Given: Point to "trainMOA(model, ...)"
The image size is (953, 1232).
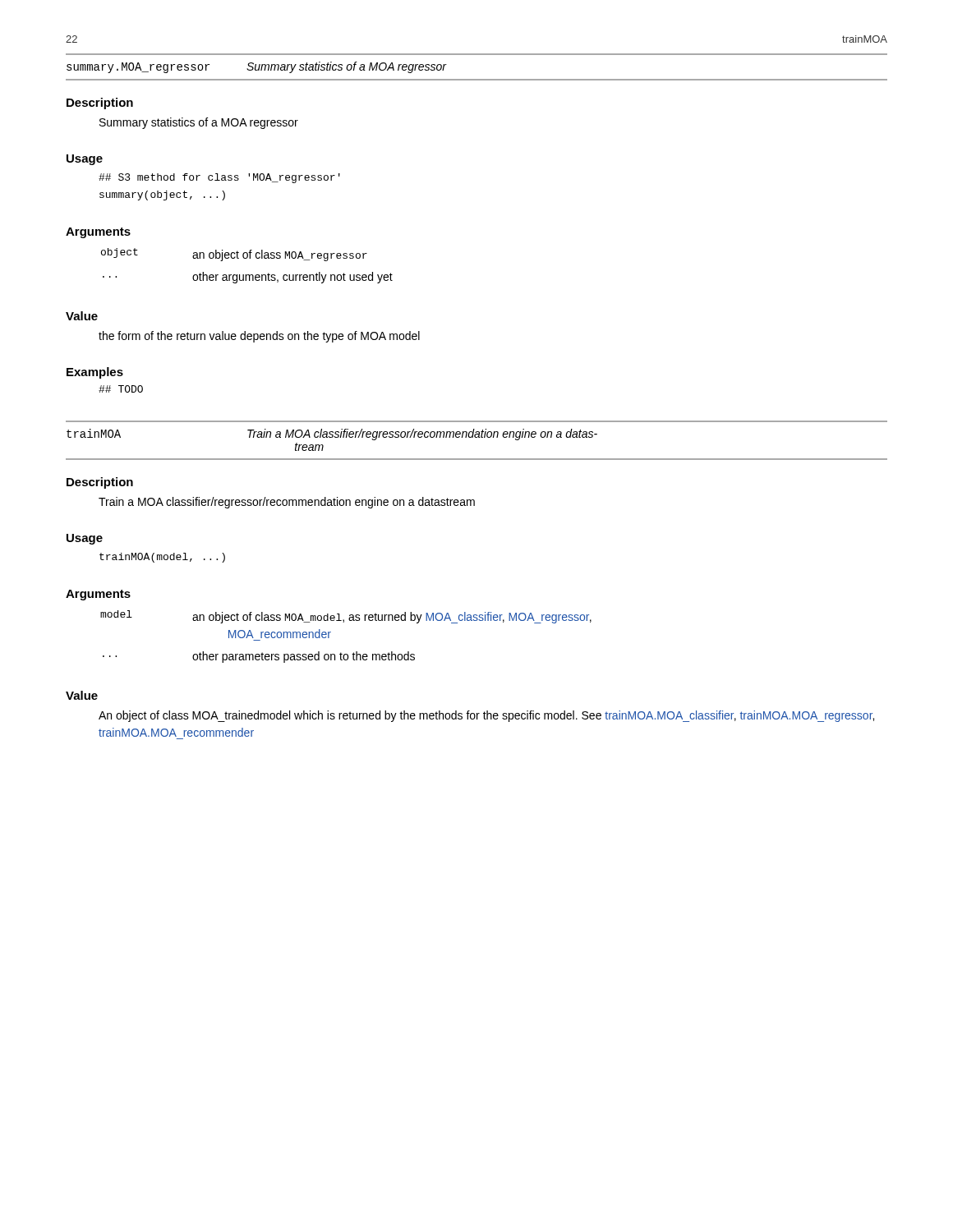Looking at the screenshot, I should point(163,557).
